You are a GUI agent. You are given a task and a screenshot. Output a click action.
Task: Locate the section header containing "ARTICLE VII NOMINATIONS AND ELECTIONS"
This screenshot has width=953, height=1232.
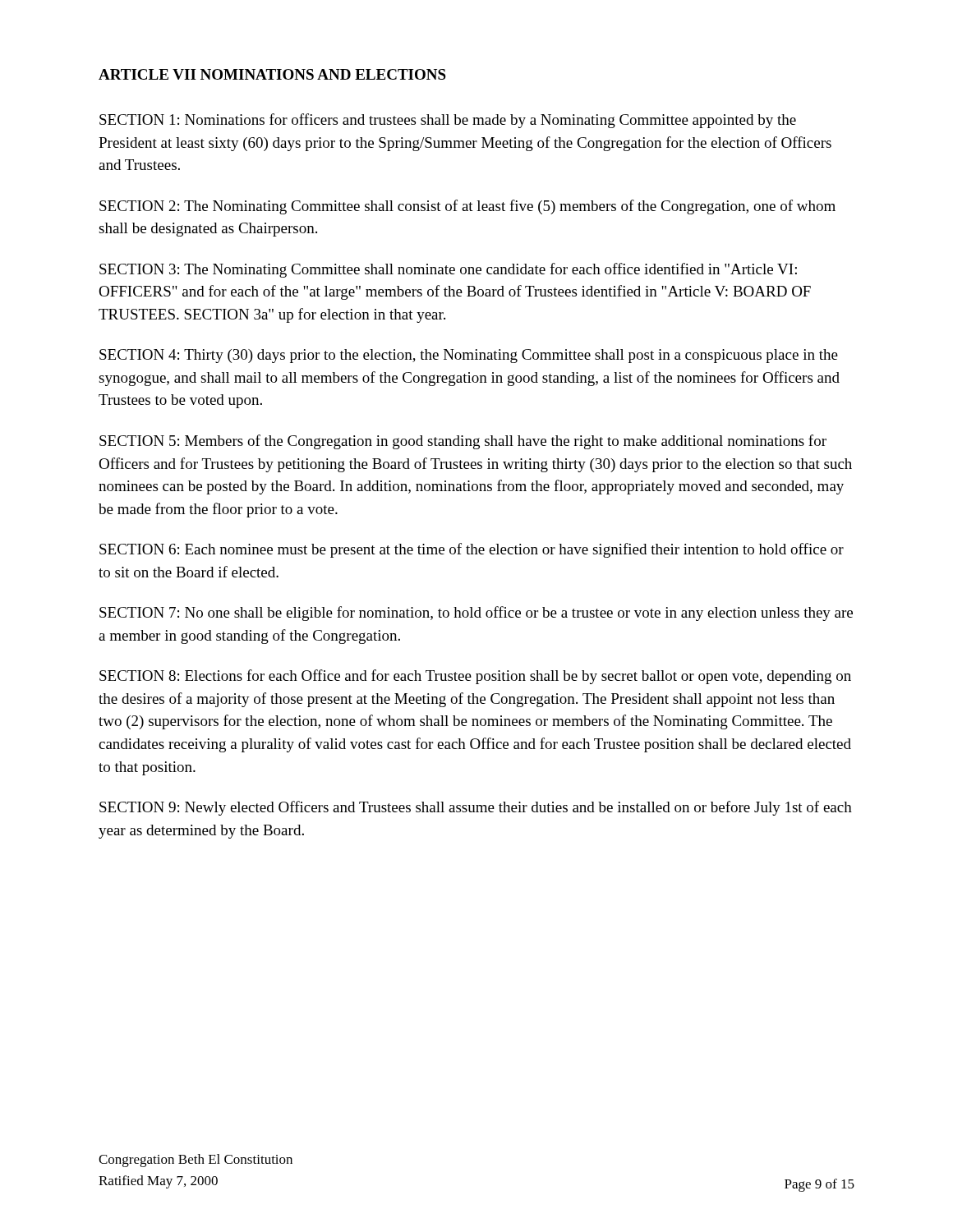pos(272,74)
